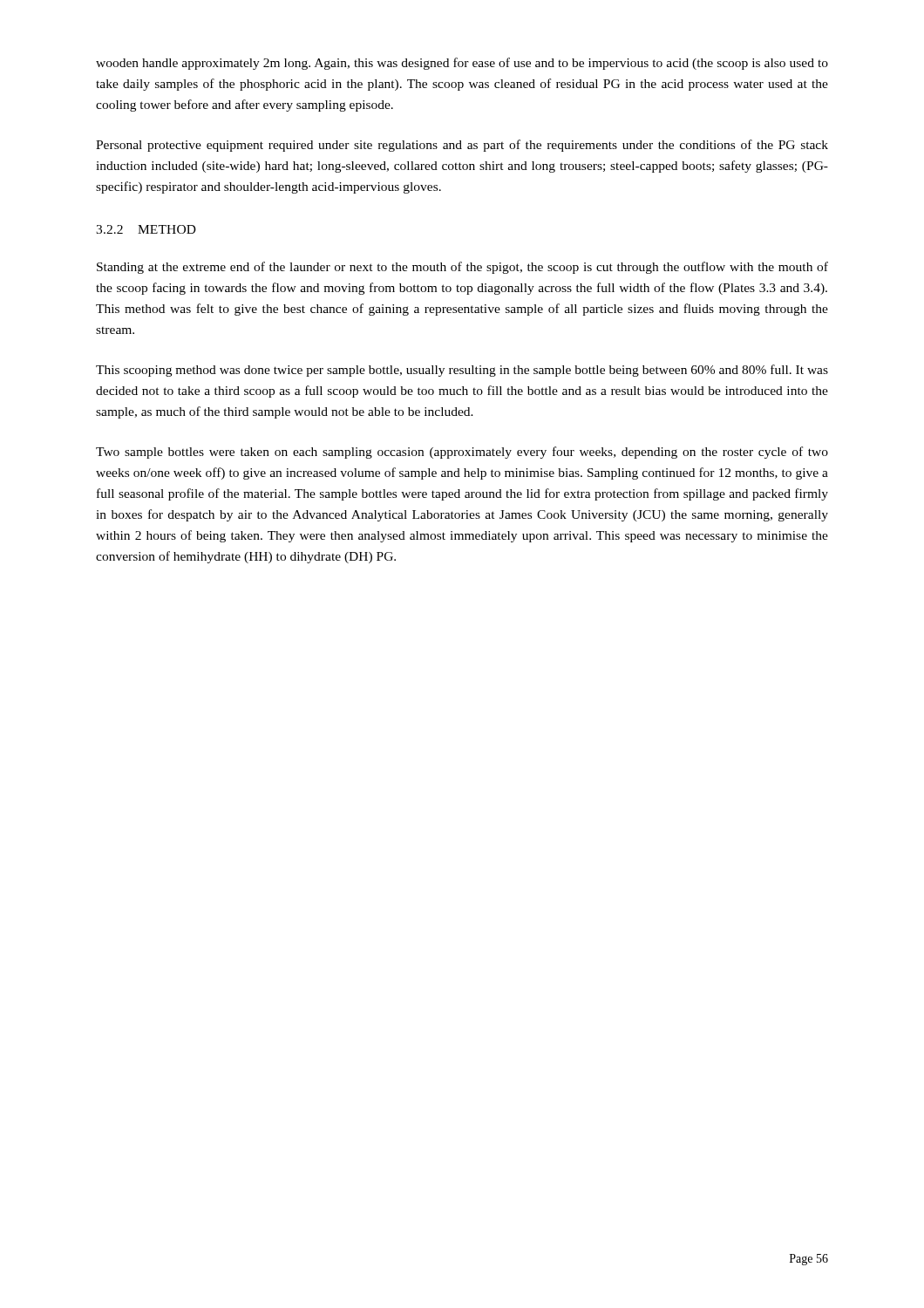Find the text block containing "Personal protective equipment required under site regulations and"
The height and width of the screenshot is (1308, 924).
click(x=462, y=165)
